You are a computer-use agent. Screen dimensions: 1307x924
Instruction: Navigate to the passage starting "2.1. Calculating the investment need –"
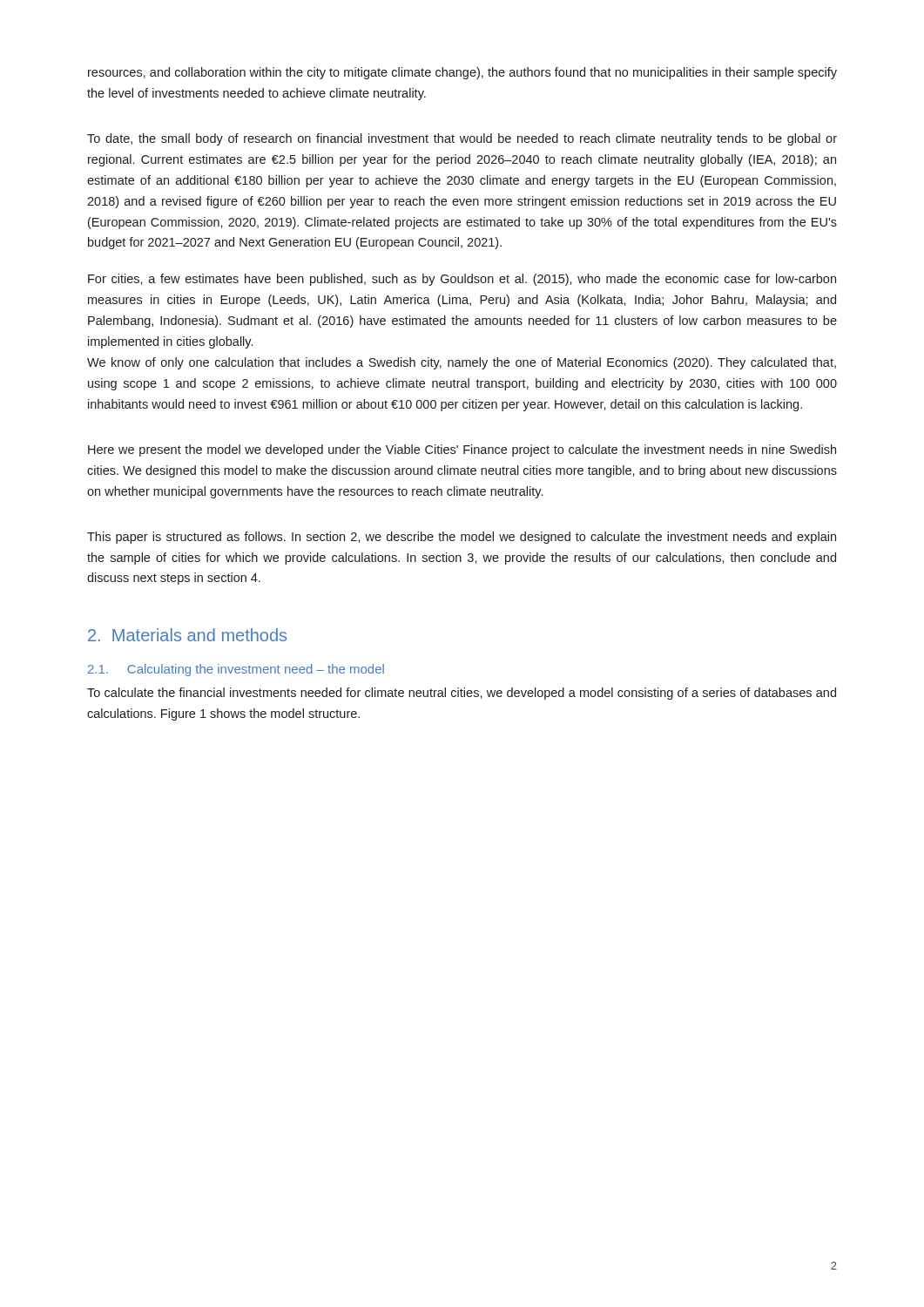tap(236, 669)
